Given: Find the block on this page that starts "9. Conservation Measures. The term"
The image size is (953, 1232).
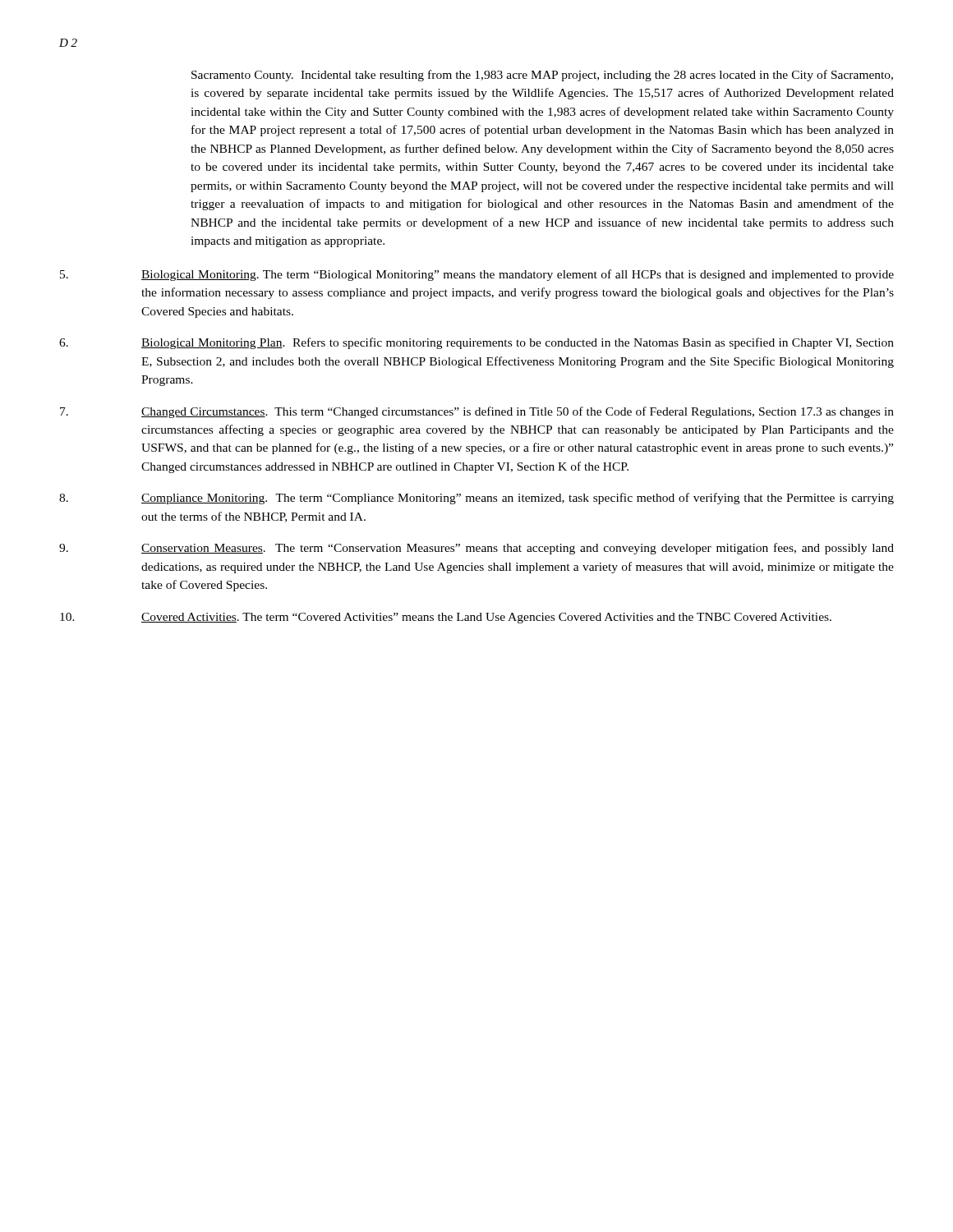Looking at the screenshot, I should tap(476, 567).
